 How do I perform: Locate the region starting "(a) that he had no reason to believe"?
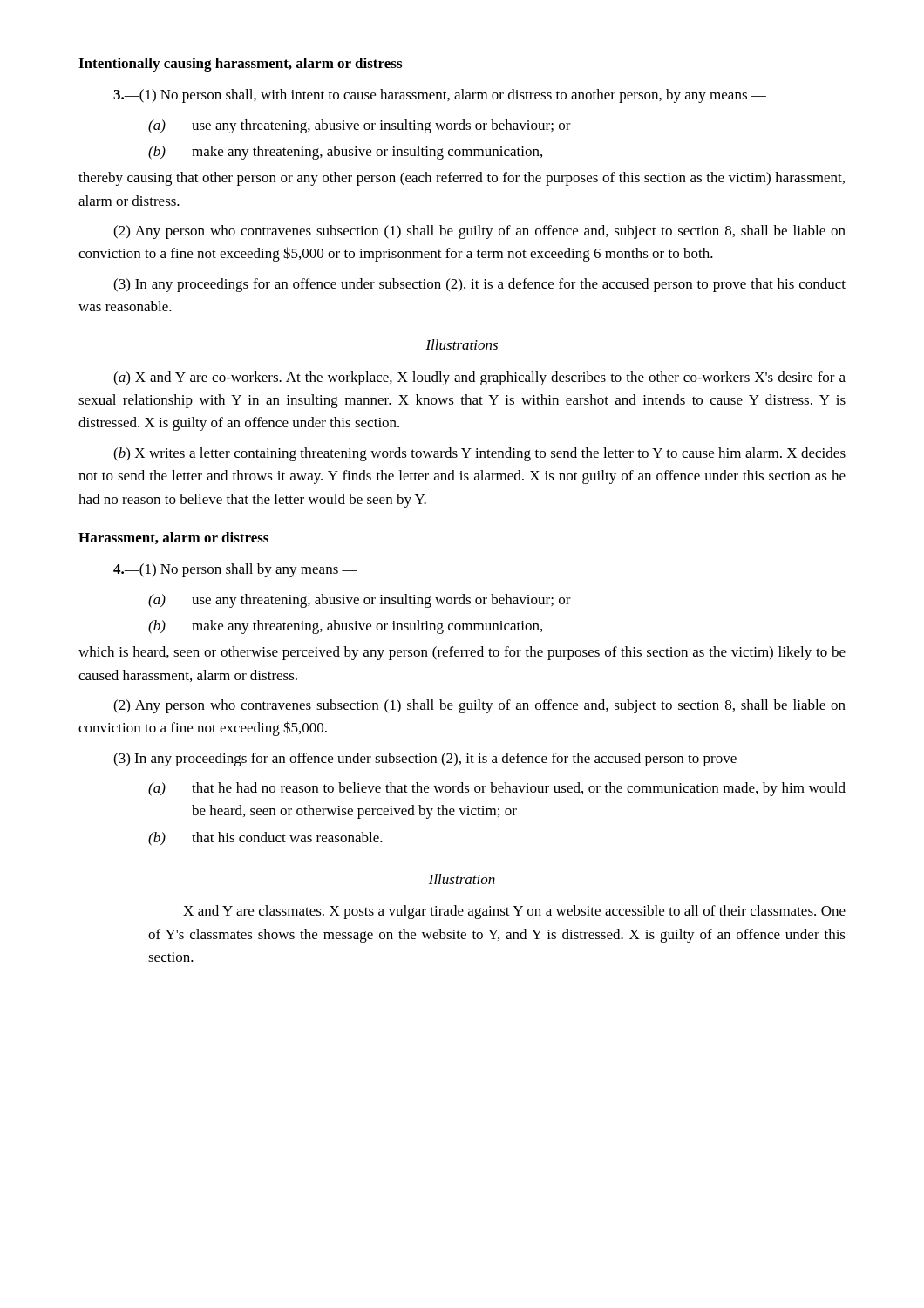497,800
